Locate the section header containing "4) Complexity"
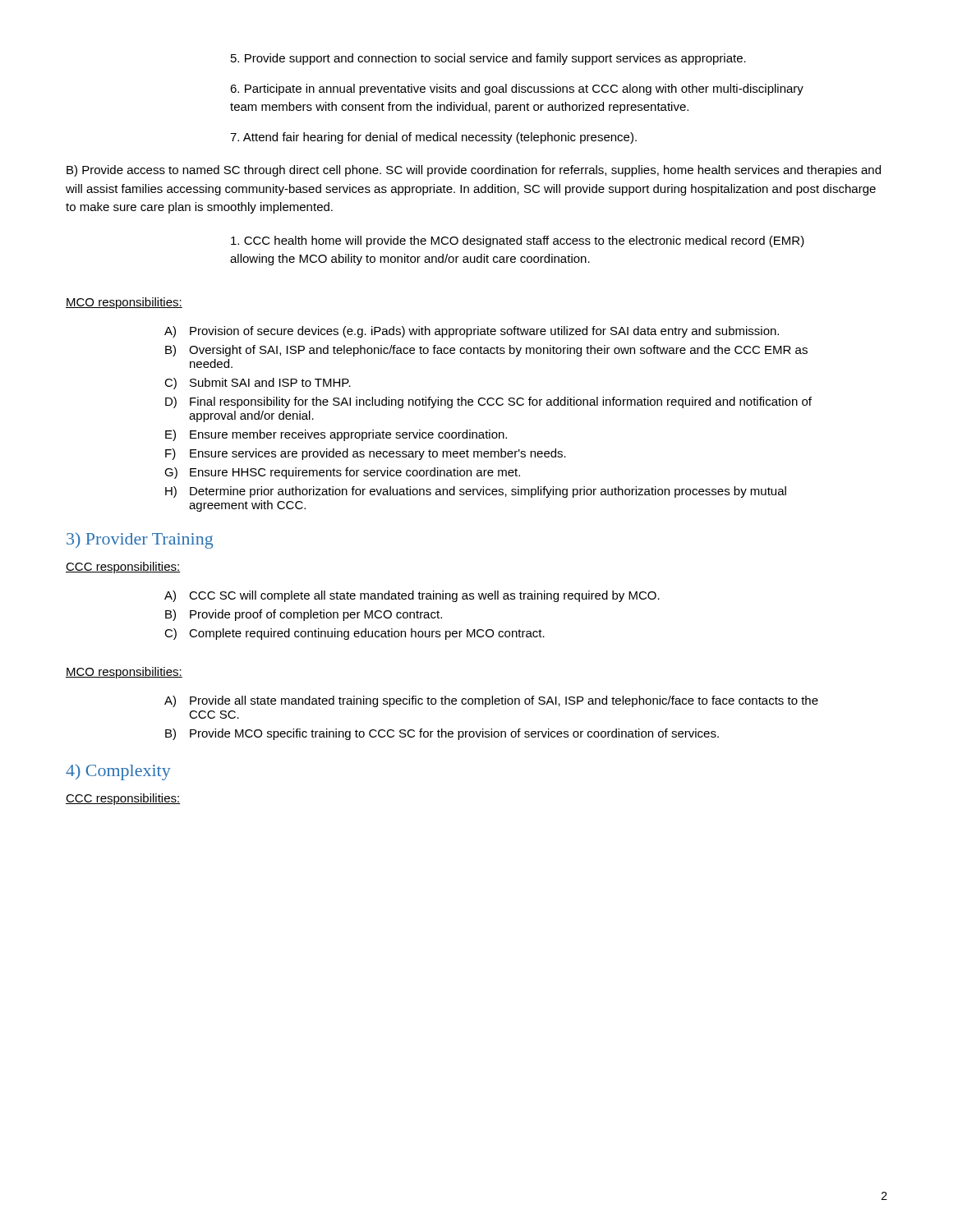 (x=118, y=770)
